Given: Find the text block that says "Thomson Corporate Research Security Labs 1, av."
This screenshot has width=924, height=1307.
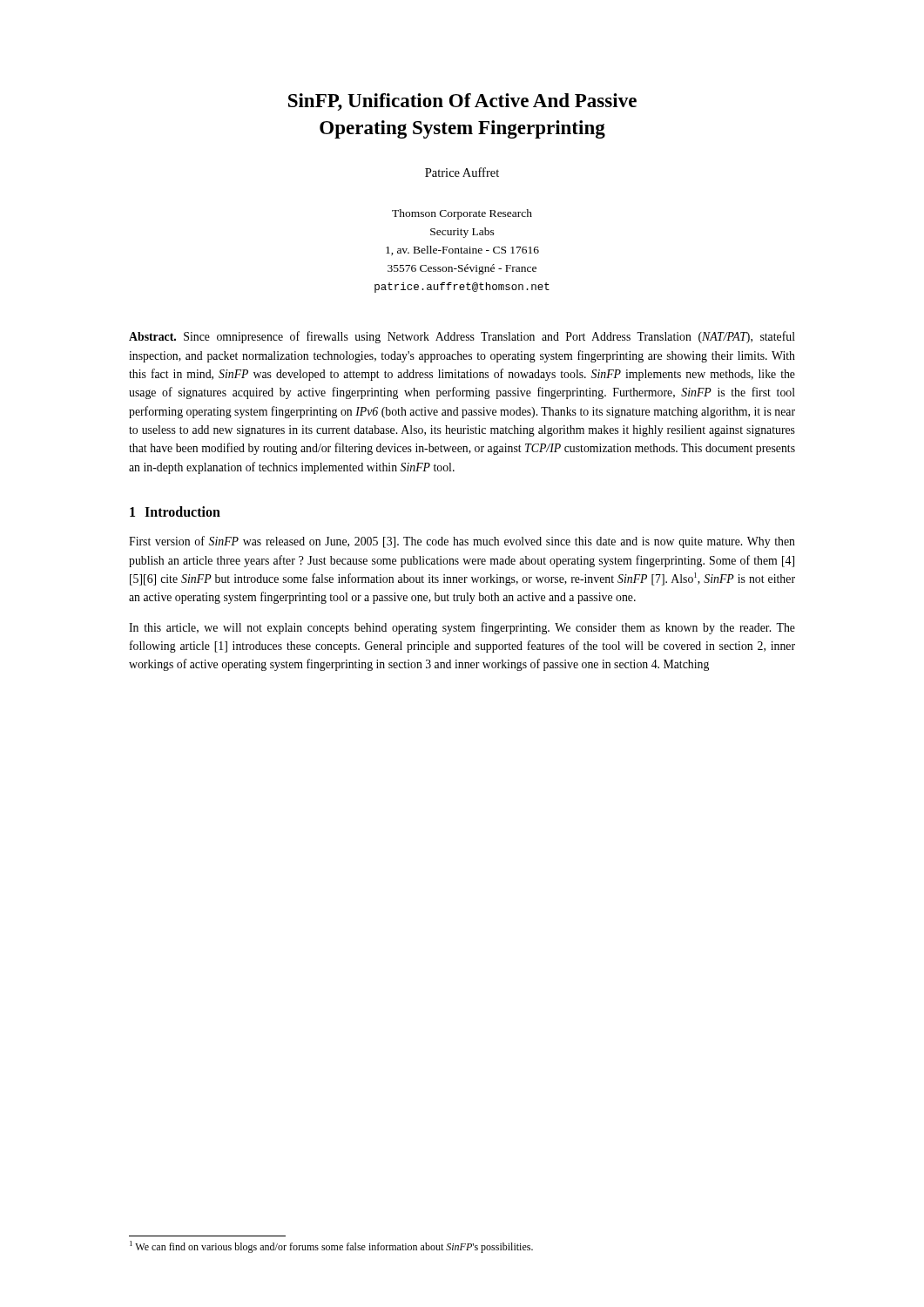Looking at the screenshot, I should [462, 251].
